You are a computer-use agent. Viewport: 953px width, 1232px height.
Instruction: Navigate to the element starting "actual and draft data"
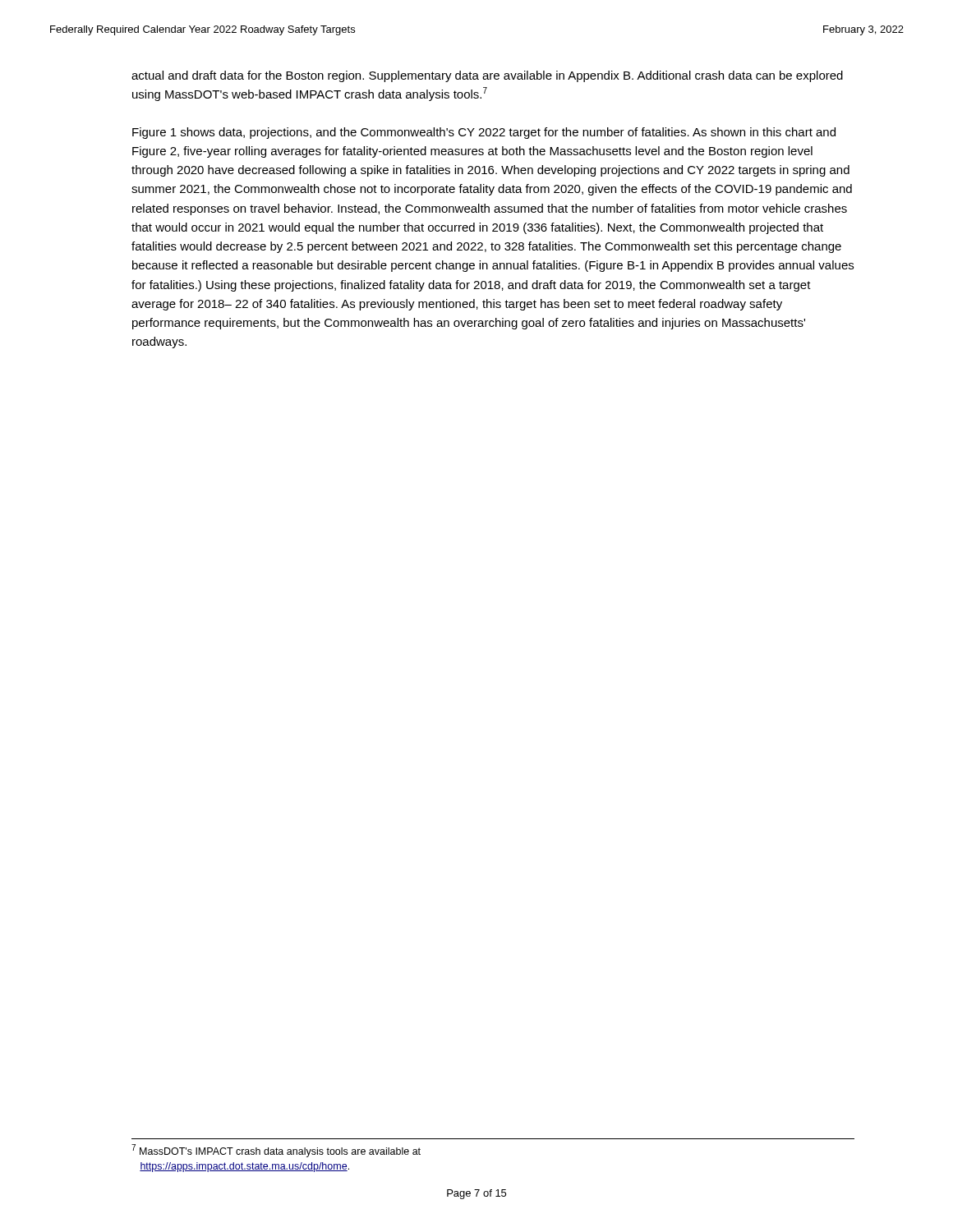[x=487, y=85]
